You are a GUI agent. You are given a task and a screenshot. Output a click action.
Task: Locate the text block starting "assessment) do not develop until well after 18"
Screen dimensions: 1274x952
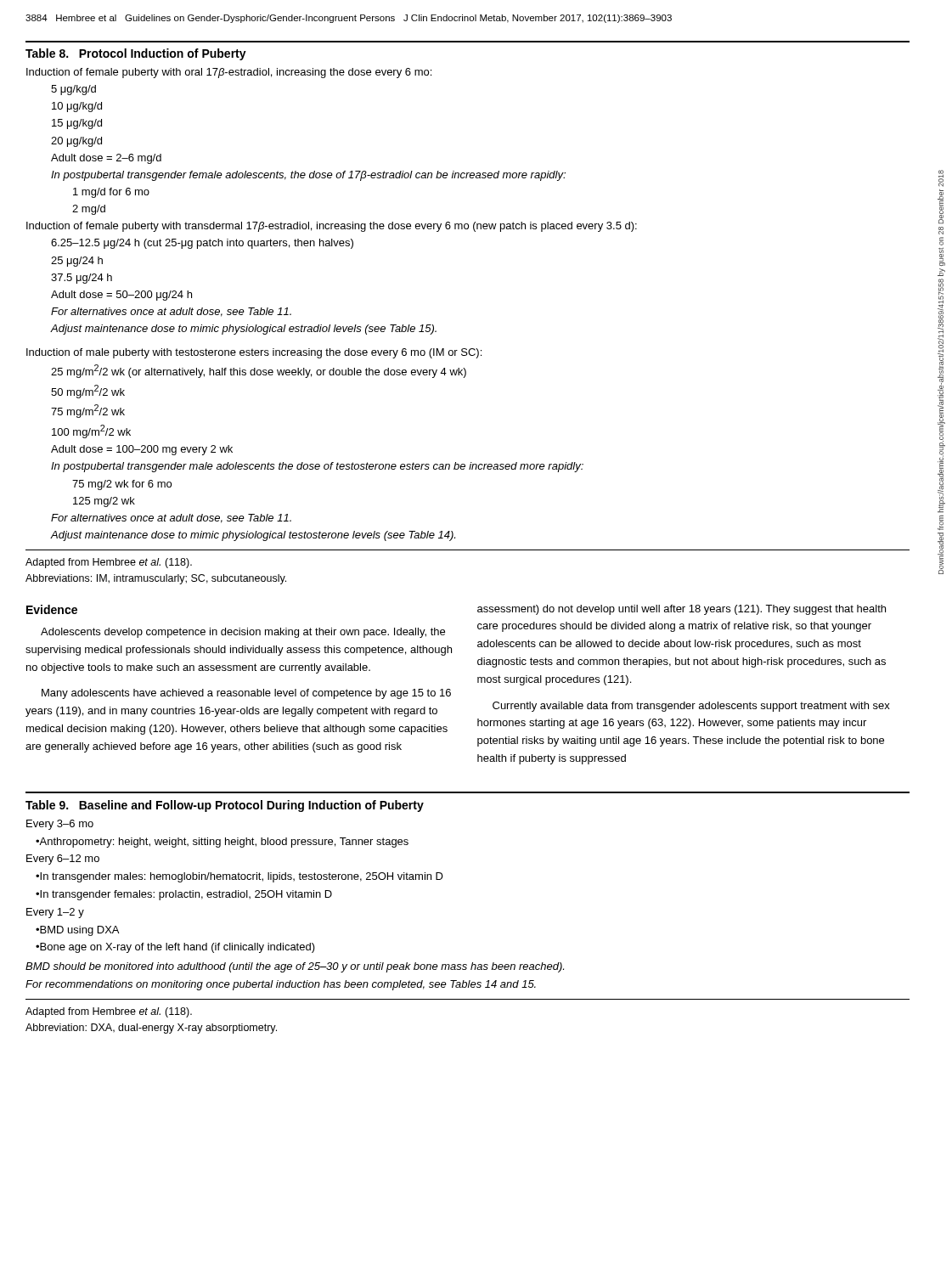(682, 610)
